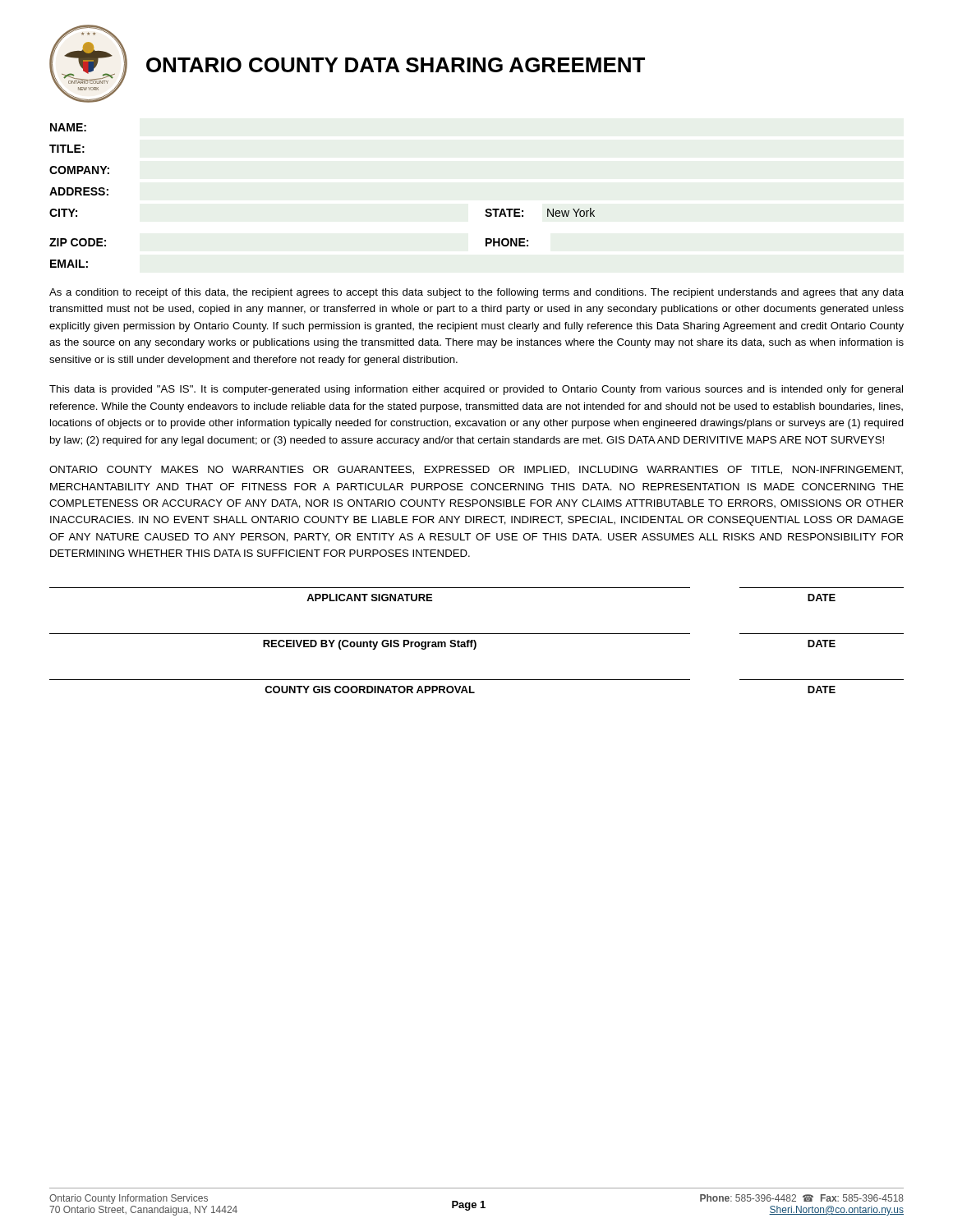The width and height of the screenshot is (953, 1232).
Task: Select the logo
Action: point(88,65)
